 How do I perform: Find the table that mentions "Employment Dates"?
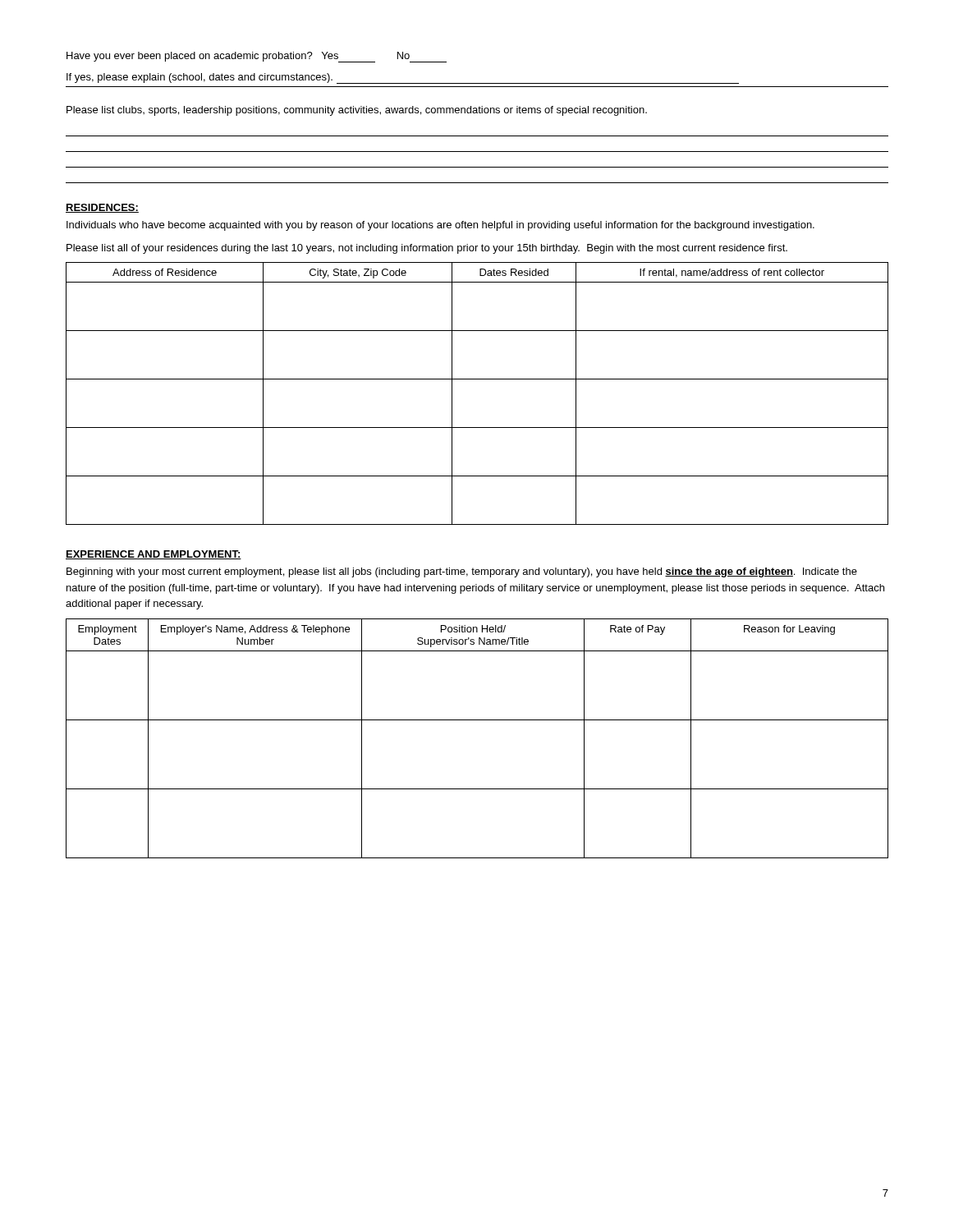coord(477,738)
